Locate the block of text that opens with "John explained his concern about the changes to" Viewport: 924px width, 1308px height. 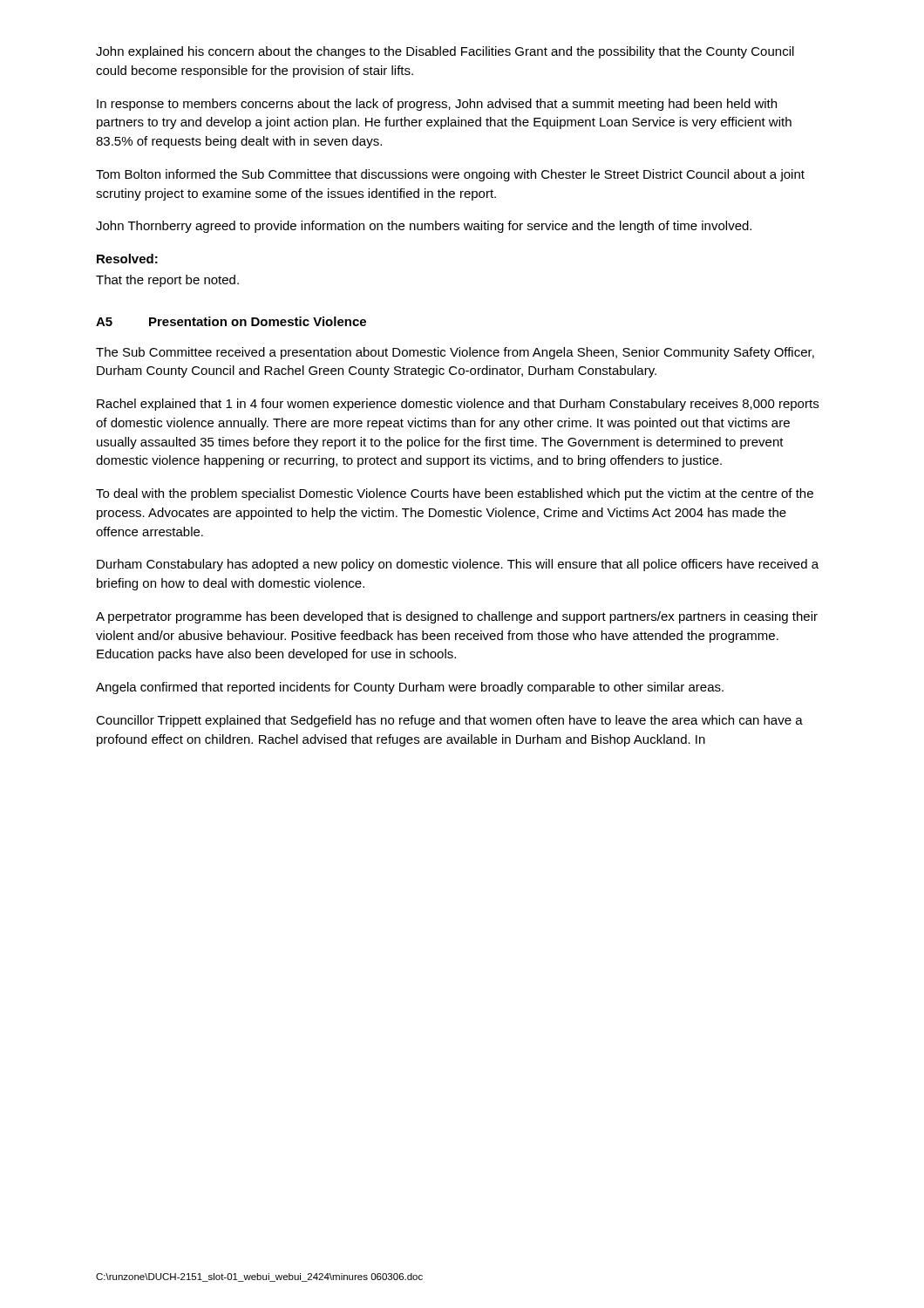[462, 61]
